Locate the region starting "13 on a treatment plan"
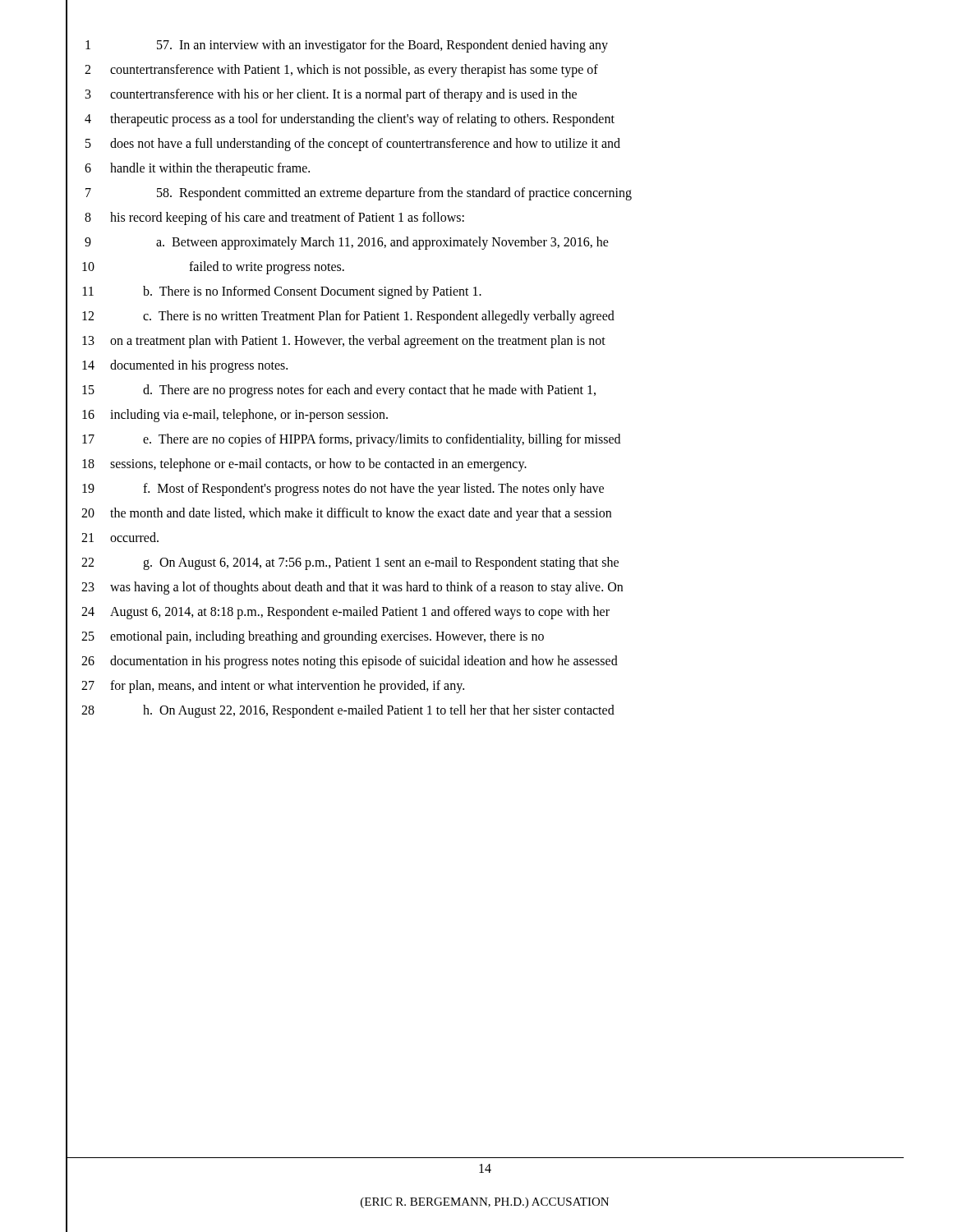This screenshot has height=1232, width=953. (x=485, y=341)
